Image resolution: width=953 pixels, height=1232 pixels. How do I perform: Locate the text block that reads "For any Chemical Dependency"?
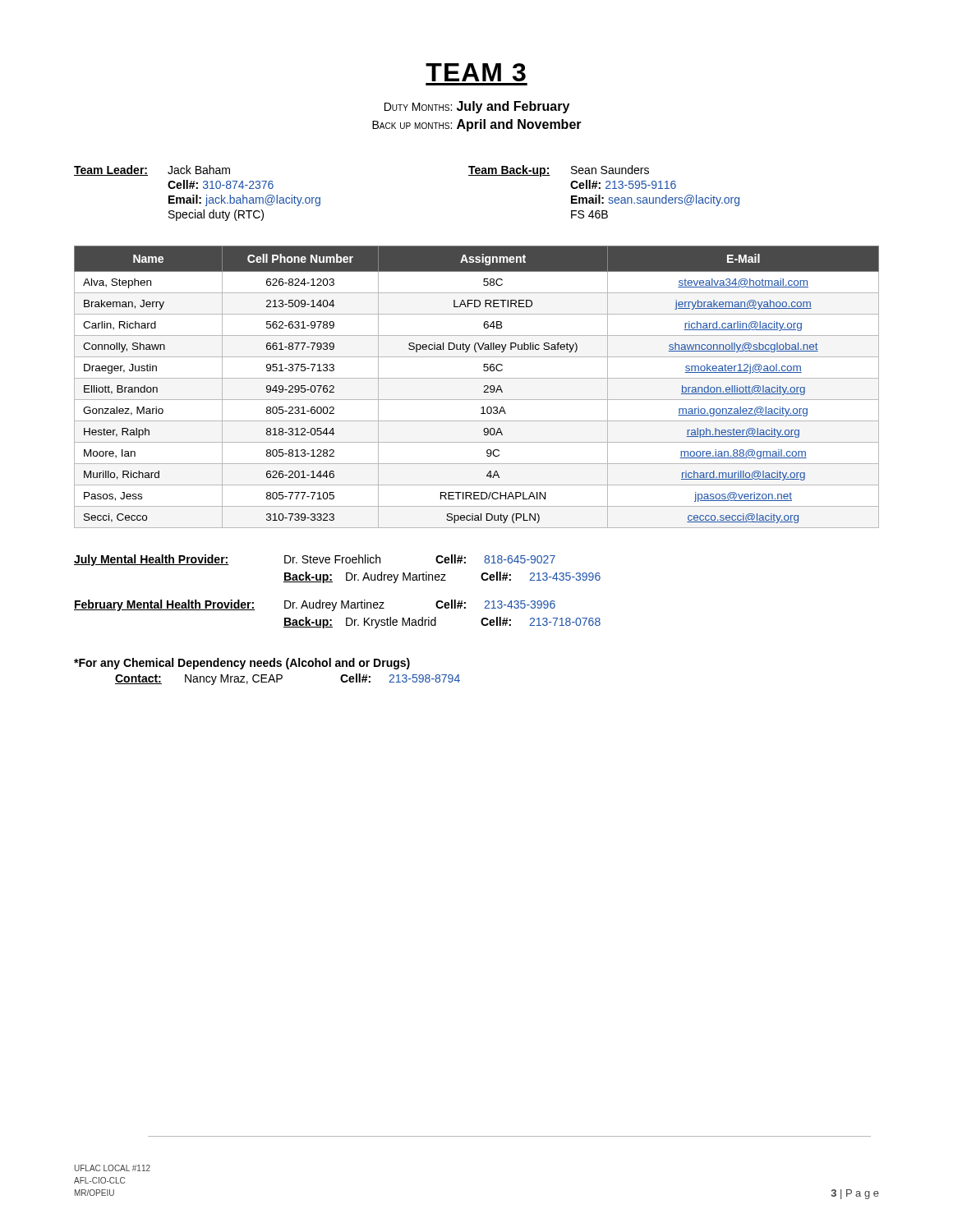pos(242,664)
